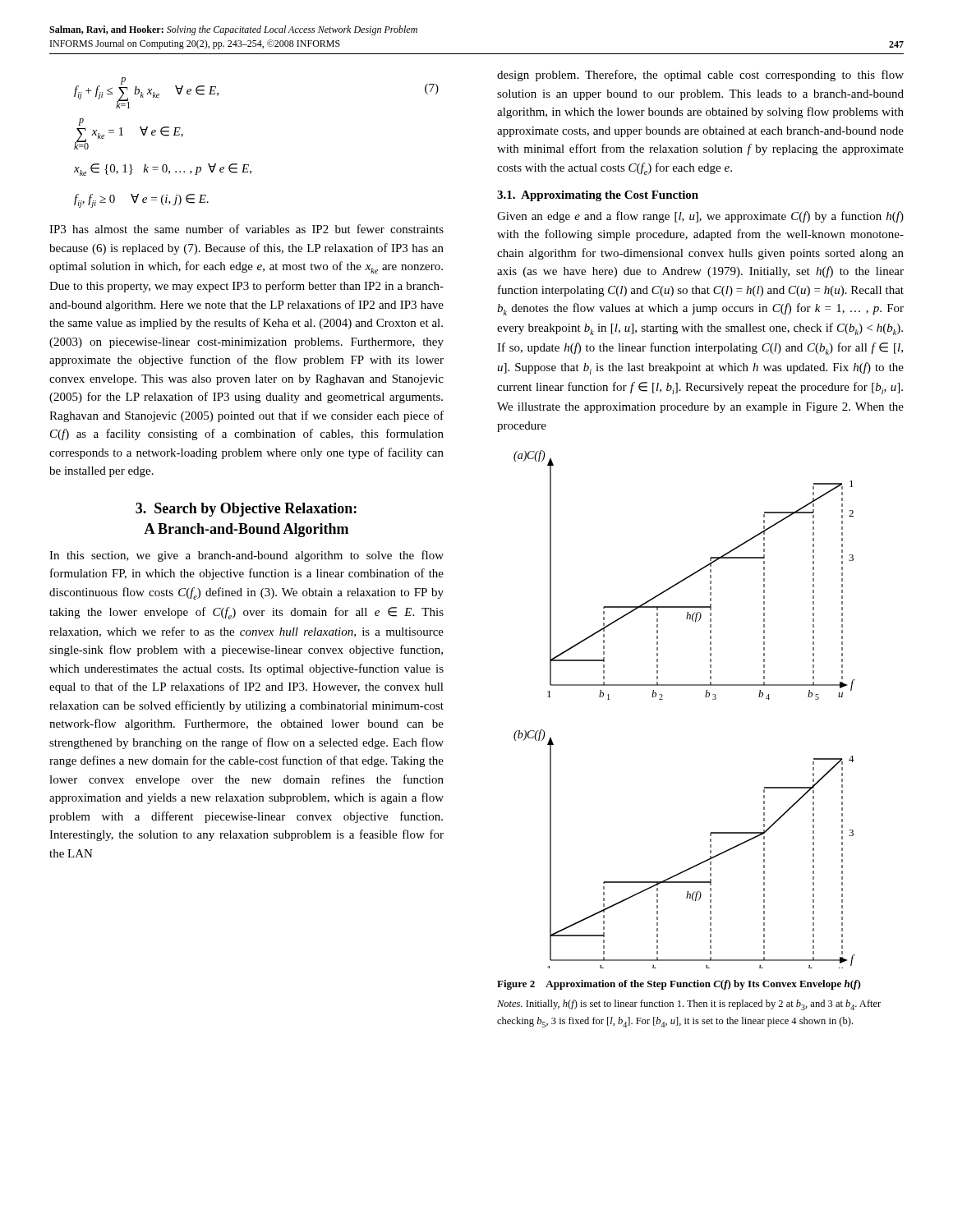Point to the block starting "Notes. Initially, h(f) is set"
This screenshot has height=1232, width=953.
[x=689, y=1013]
